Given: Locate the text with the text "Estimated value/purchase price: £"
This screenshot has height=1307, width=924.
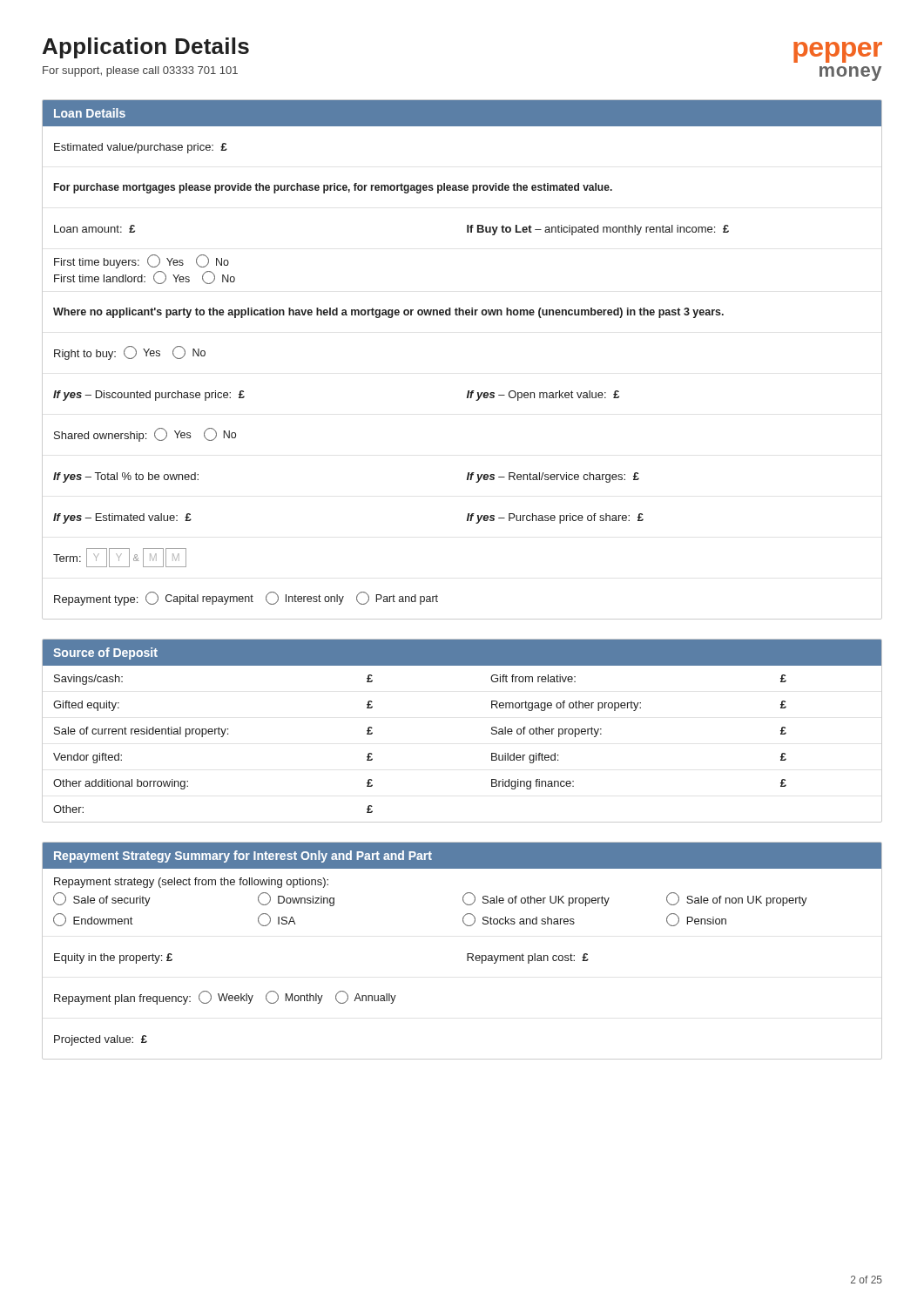Looking at the screenshot, I should 140,146.
